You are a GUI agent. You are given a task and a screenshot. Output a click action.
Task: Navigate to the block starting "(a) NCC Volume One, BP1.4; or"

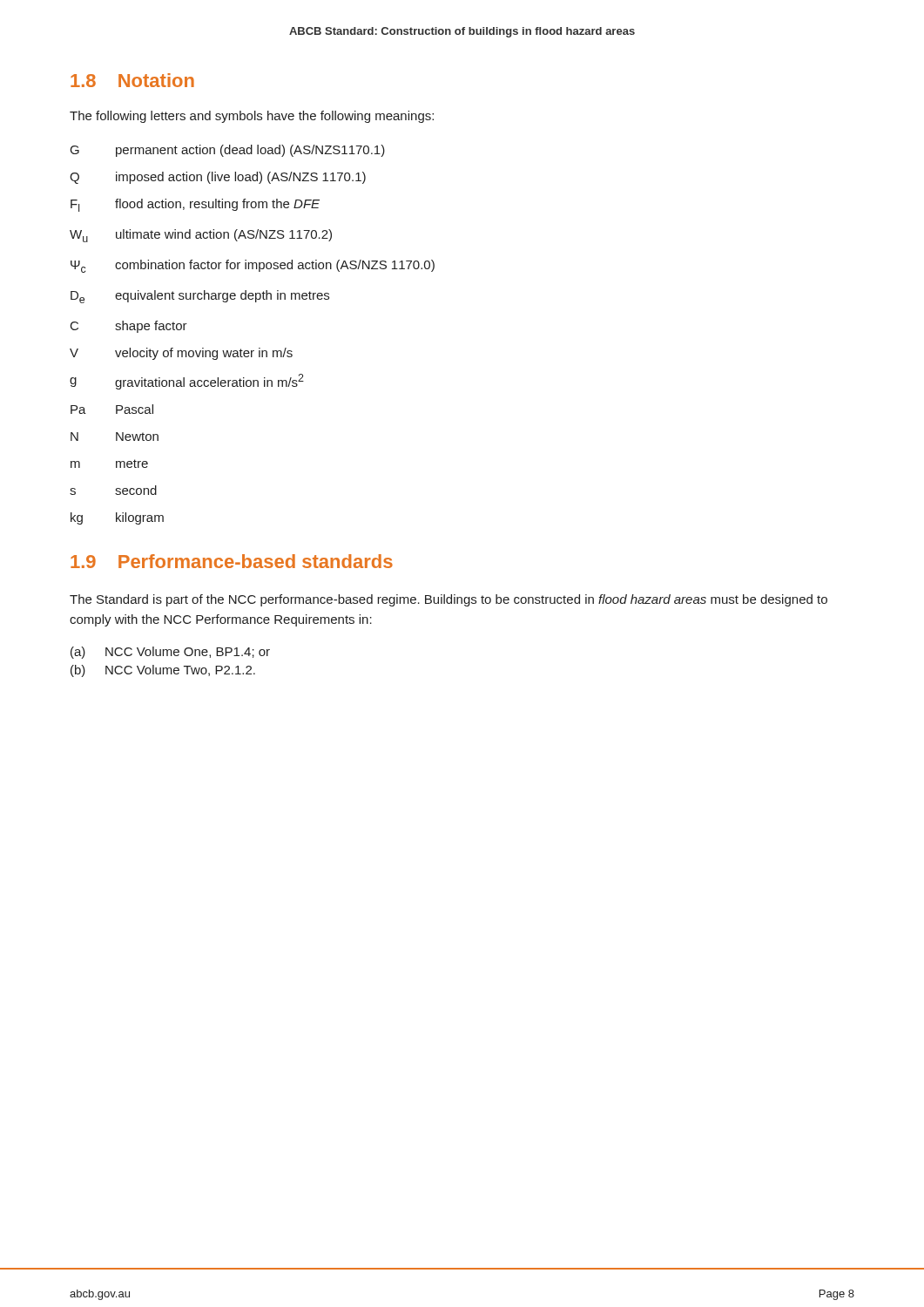pyautogui.click(x=170, y=651)
